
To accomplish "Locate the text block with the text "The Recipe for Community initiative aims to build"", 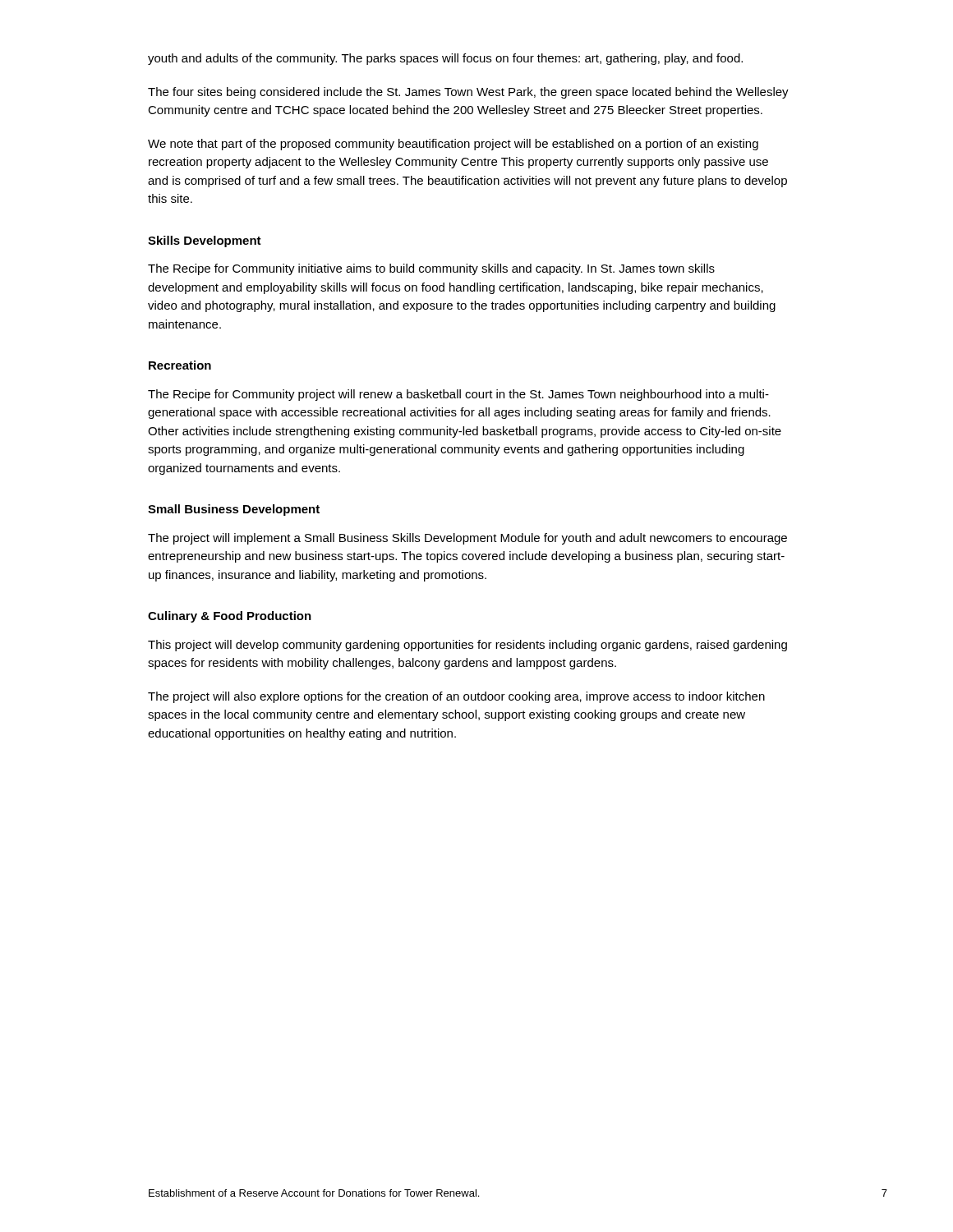I will [x=462, y=296].
